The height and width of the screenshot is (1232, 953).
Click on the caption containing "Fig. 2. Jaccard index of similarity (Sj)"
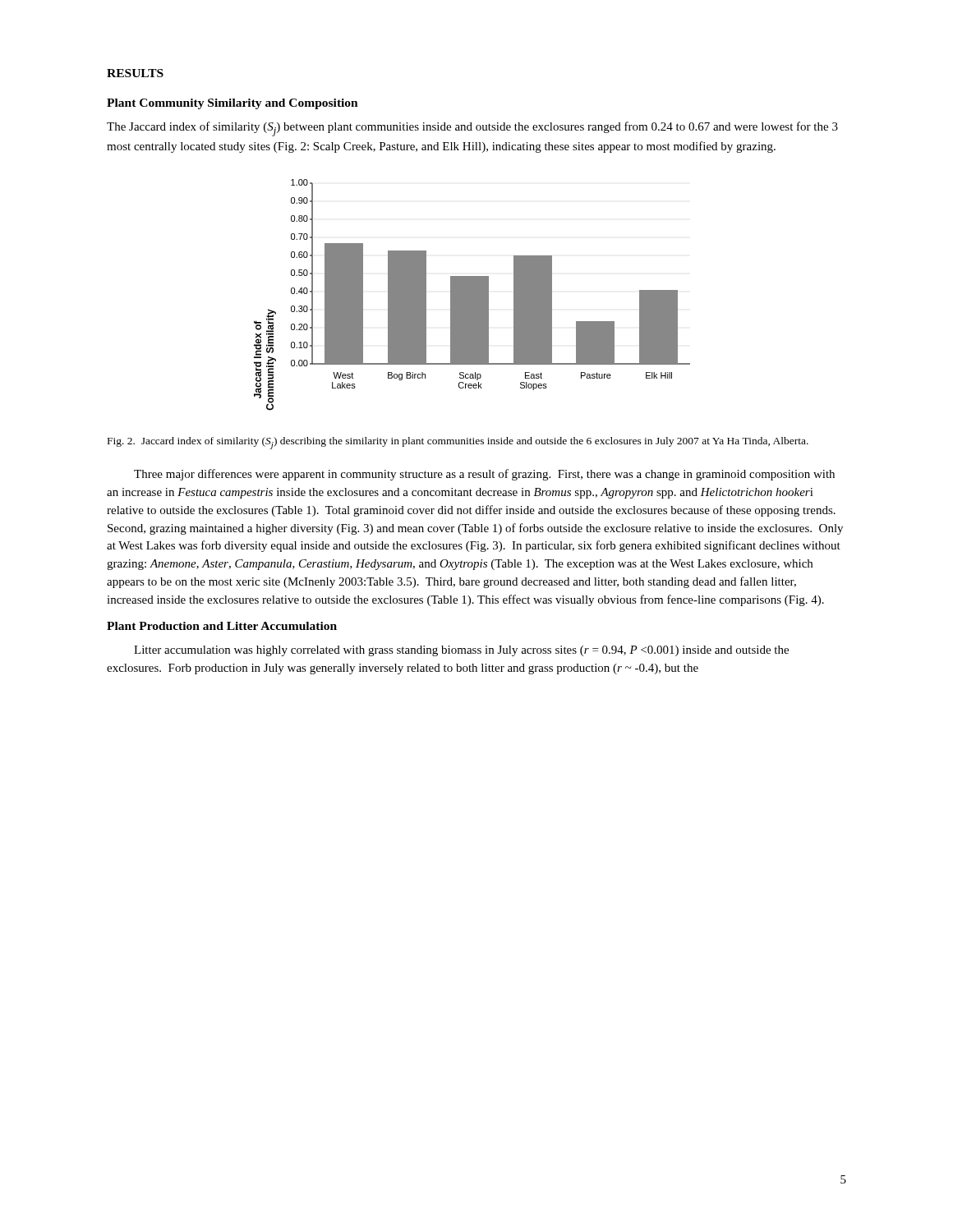tap(458, 442)
